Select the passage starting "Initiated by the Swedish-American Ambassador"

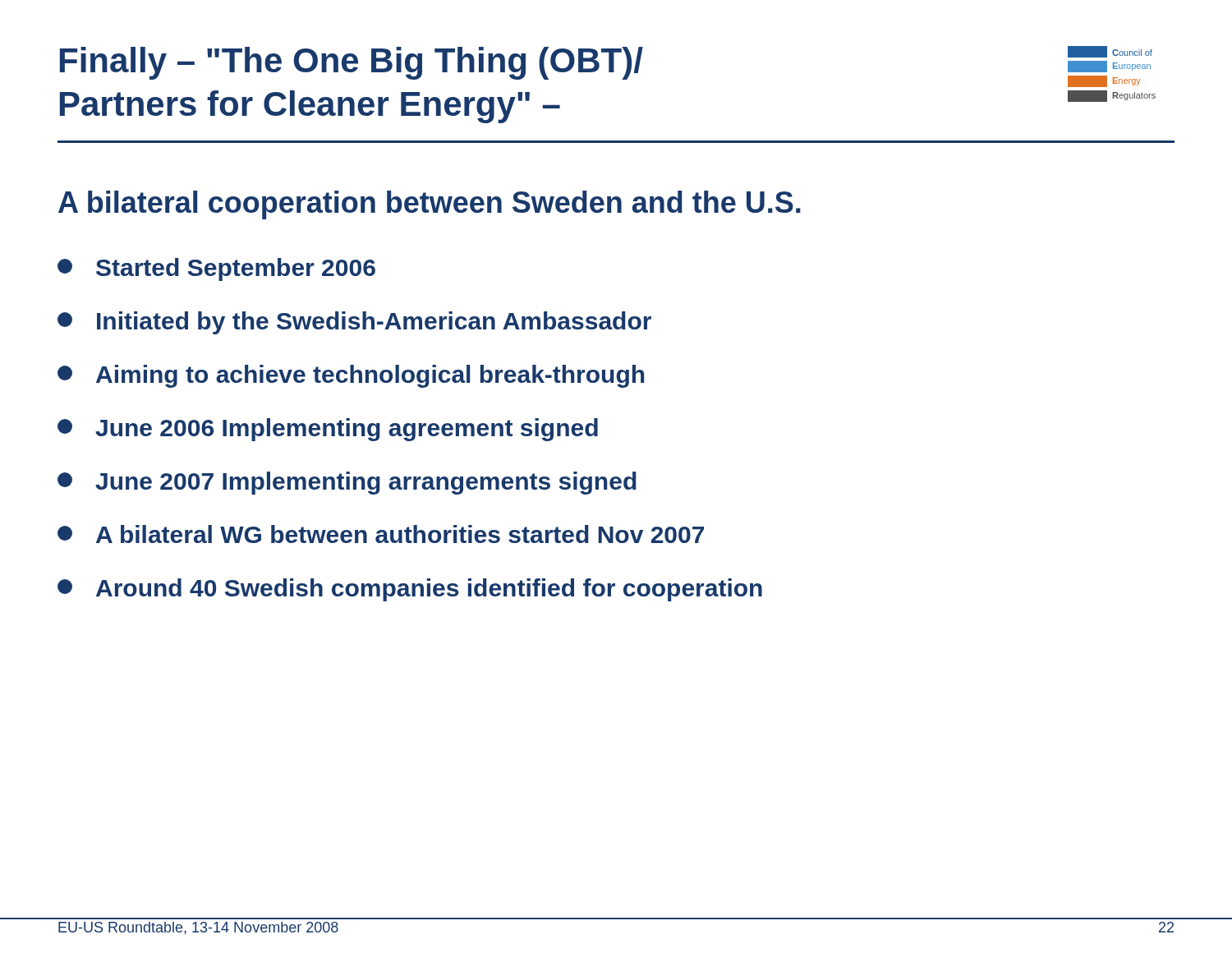[x=355, y=321]
